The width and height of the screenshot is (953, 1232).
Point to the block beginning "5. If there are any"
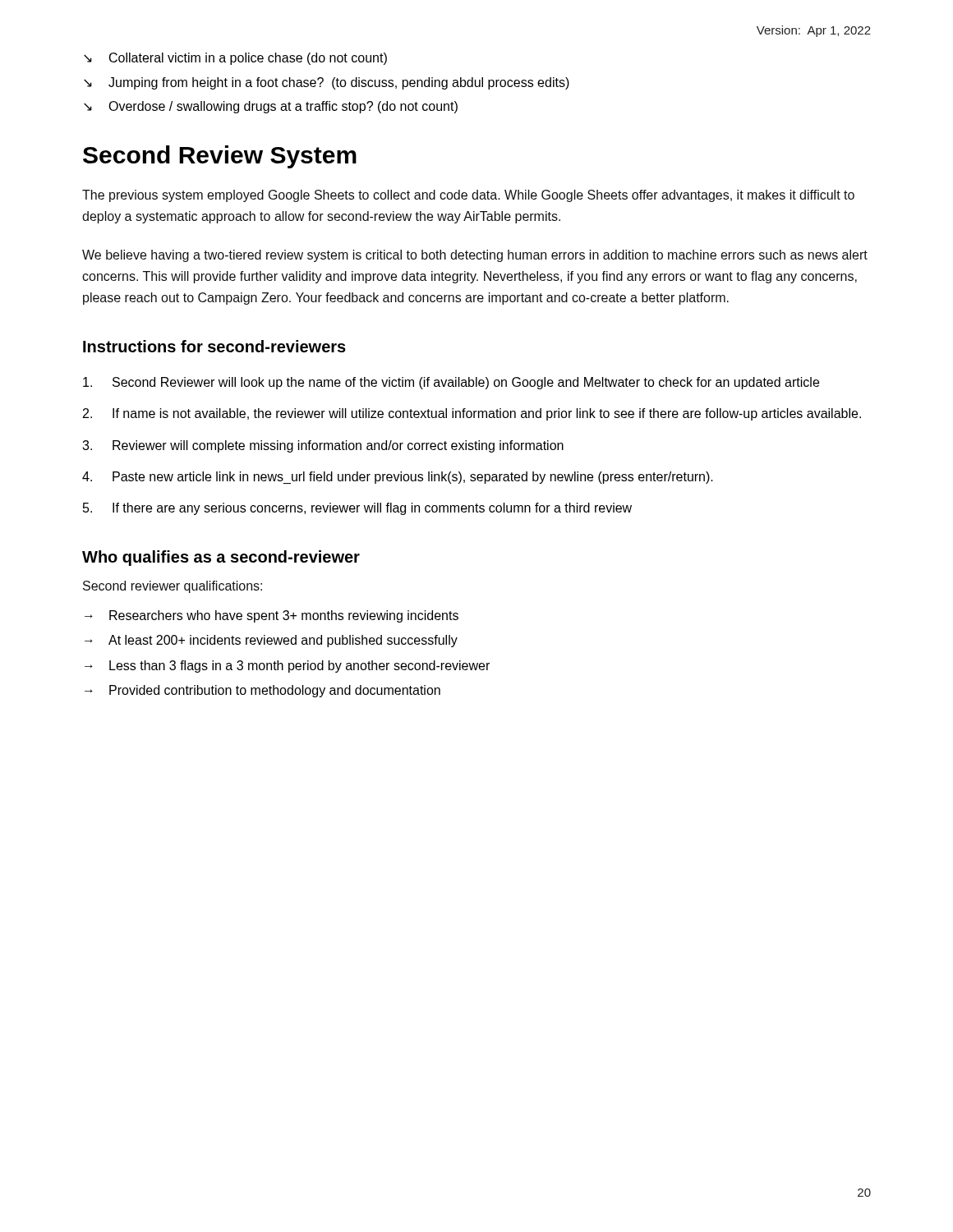(476, 509)
